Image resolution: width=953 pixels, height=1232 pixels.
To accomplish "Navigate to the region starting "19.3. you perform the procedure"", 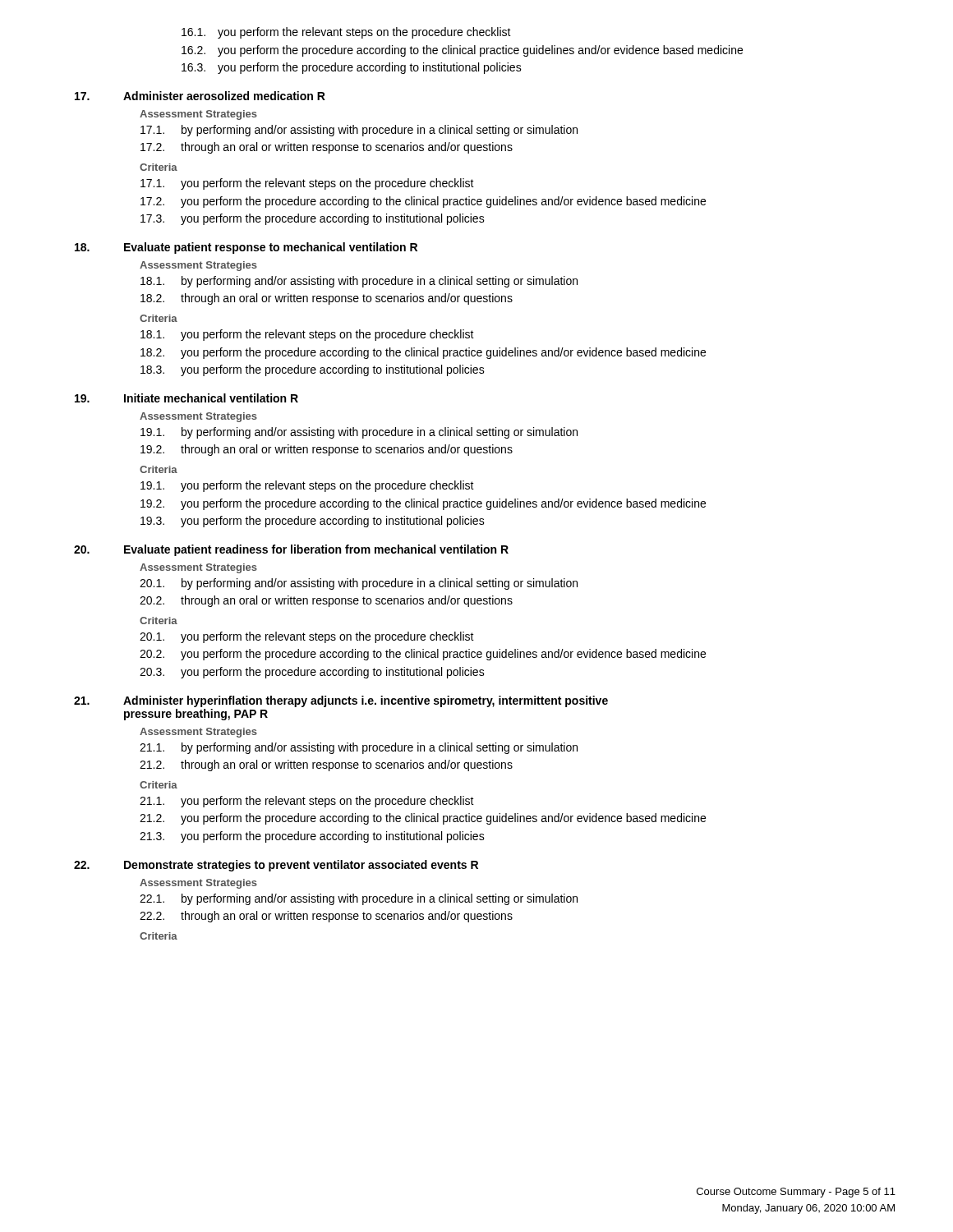I will (x=312, y=521).
